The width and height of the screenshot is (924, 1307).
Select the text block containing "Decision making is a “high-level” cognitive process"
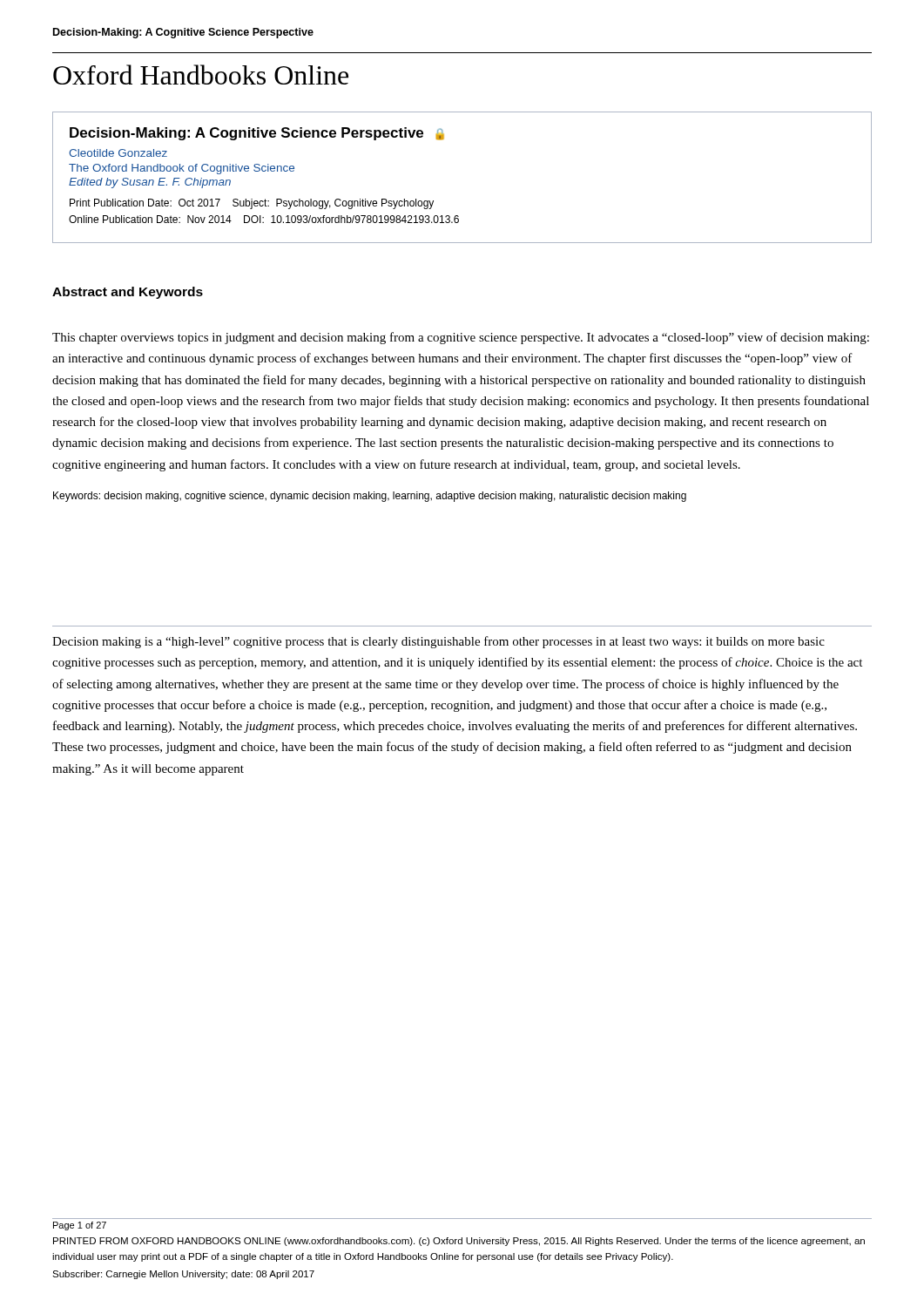click(457, 705)
